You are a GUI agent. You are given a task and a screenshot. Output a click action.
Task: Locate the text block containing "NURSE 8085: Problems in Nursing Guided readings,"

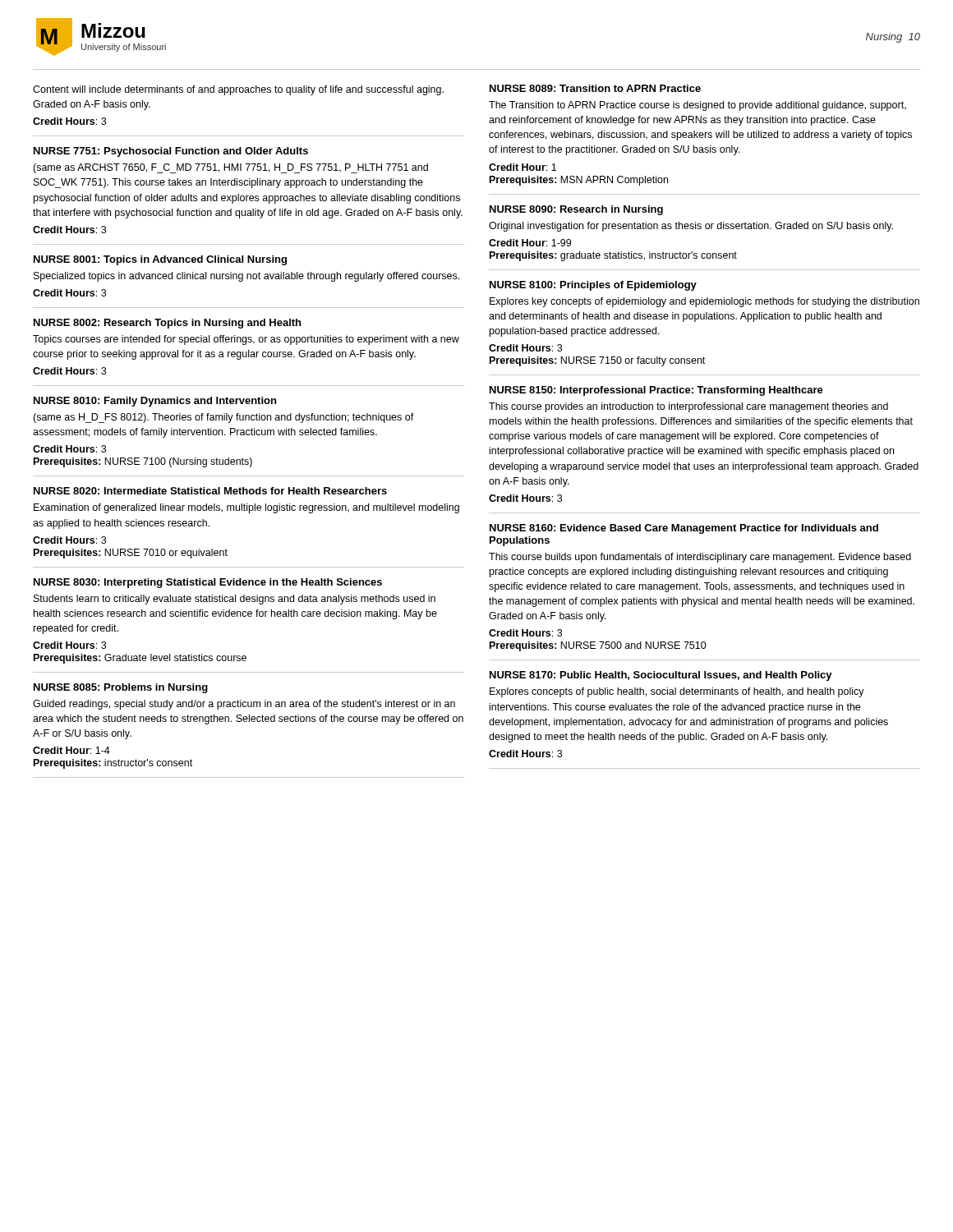[x=249, y=725]
